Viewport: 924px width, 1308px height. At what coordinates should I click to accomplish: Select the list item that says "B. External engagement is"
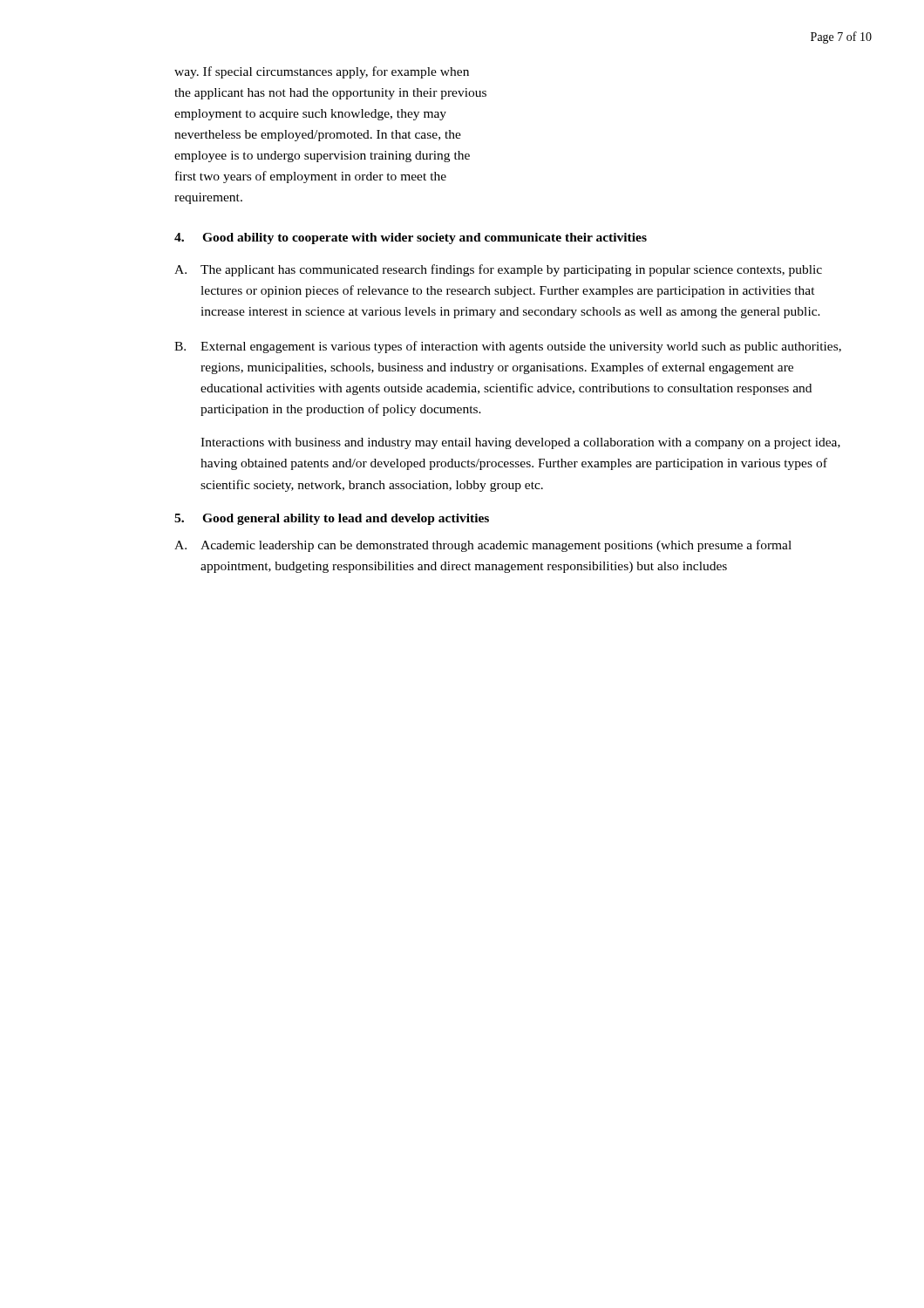click(510, 378)
